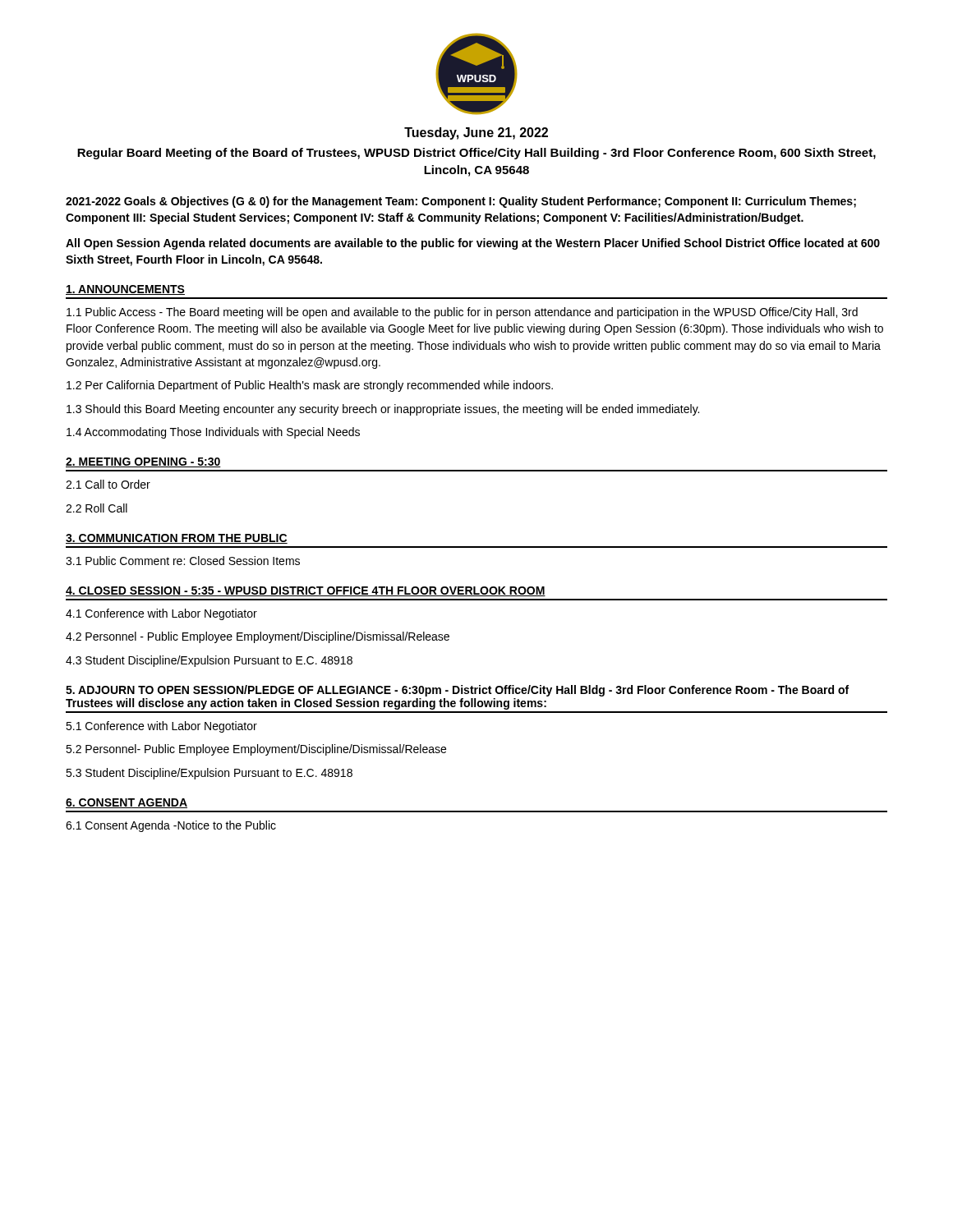Find the list item that says "4.1 Conference with Labor"
953x1232 pixels.
pyautogui.click(x=161, y=614)
